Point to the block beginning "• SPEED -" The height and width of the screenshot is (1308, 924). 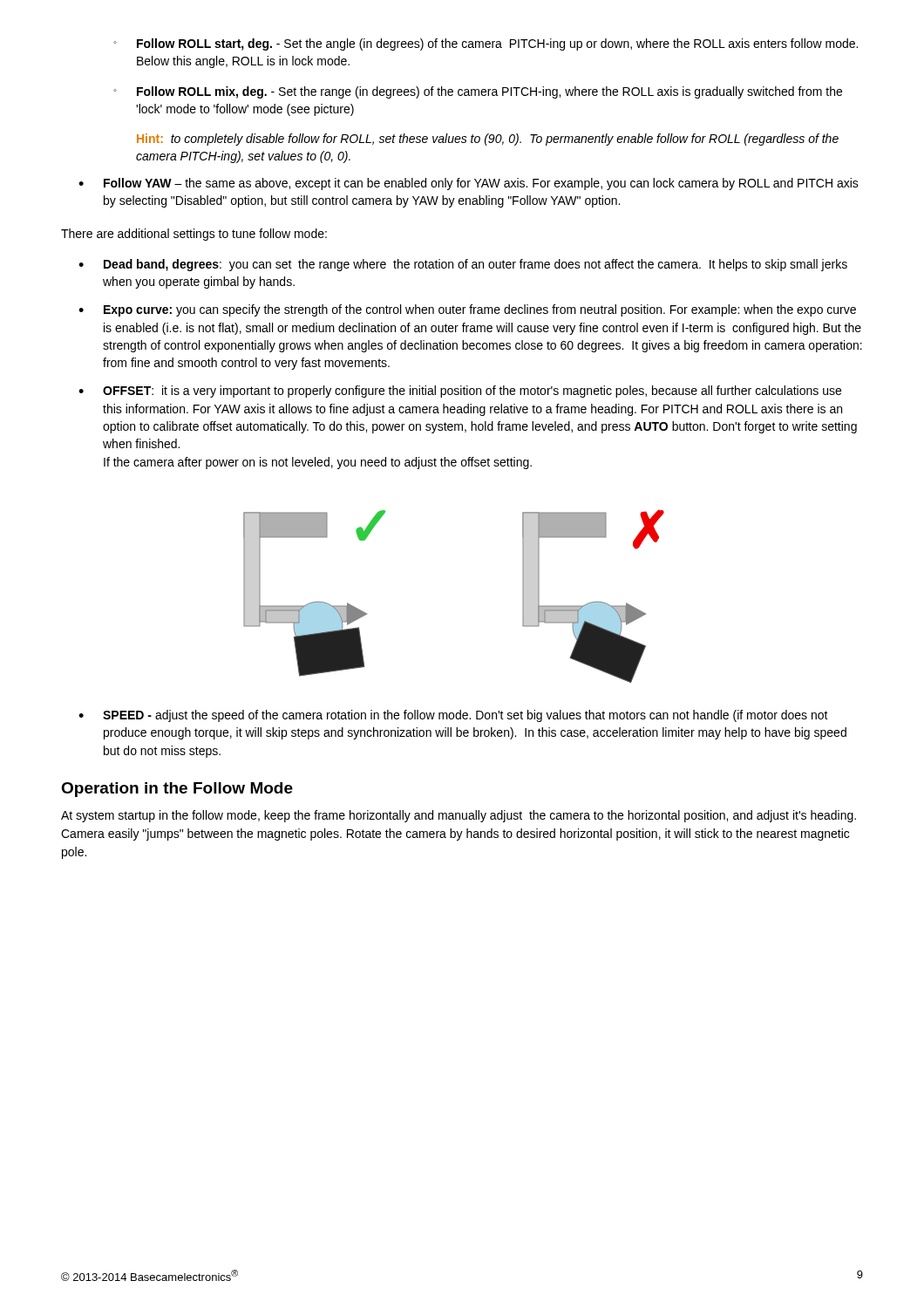(471, 733)
